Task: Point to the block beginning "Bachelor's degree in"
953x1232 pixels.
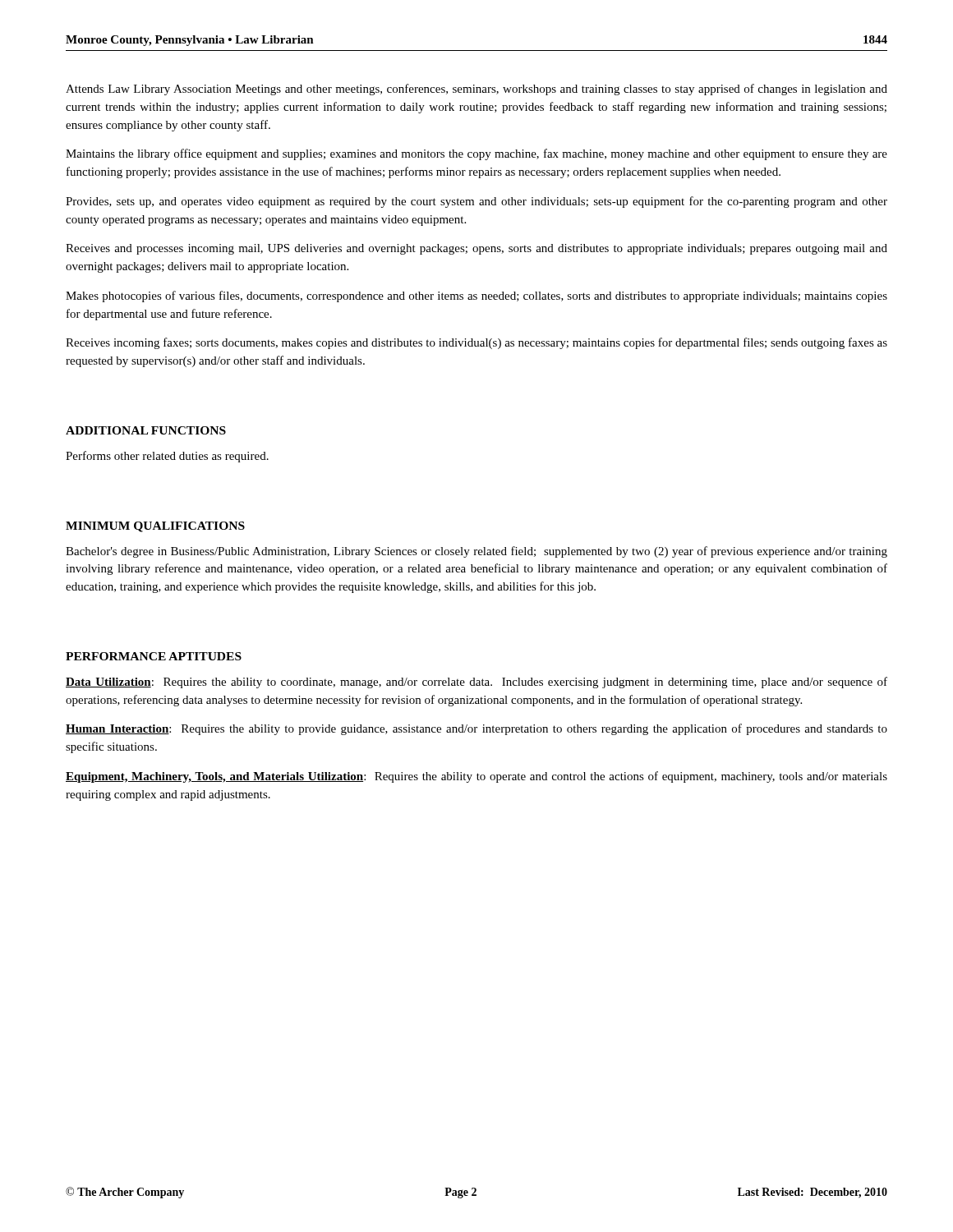Action: point(476,569)
